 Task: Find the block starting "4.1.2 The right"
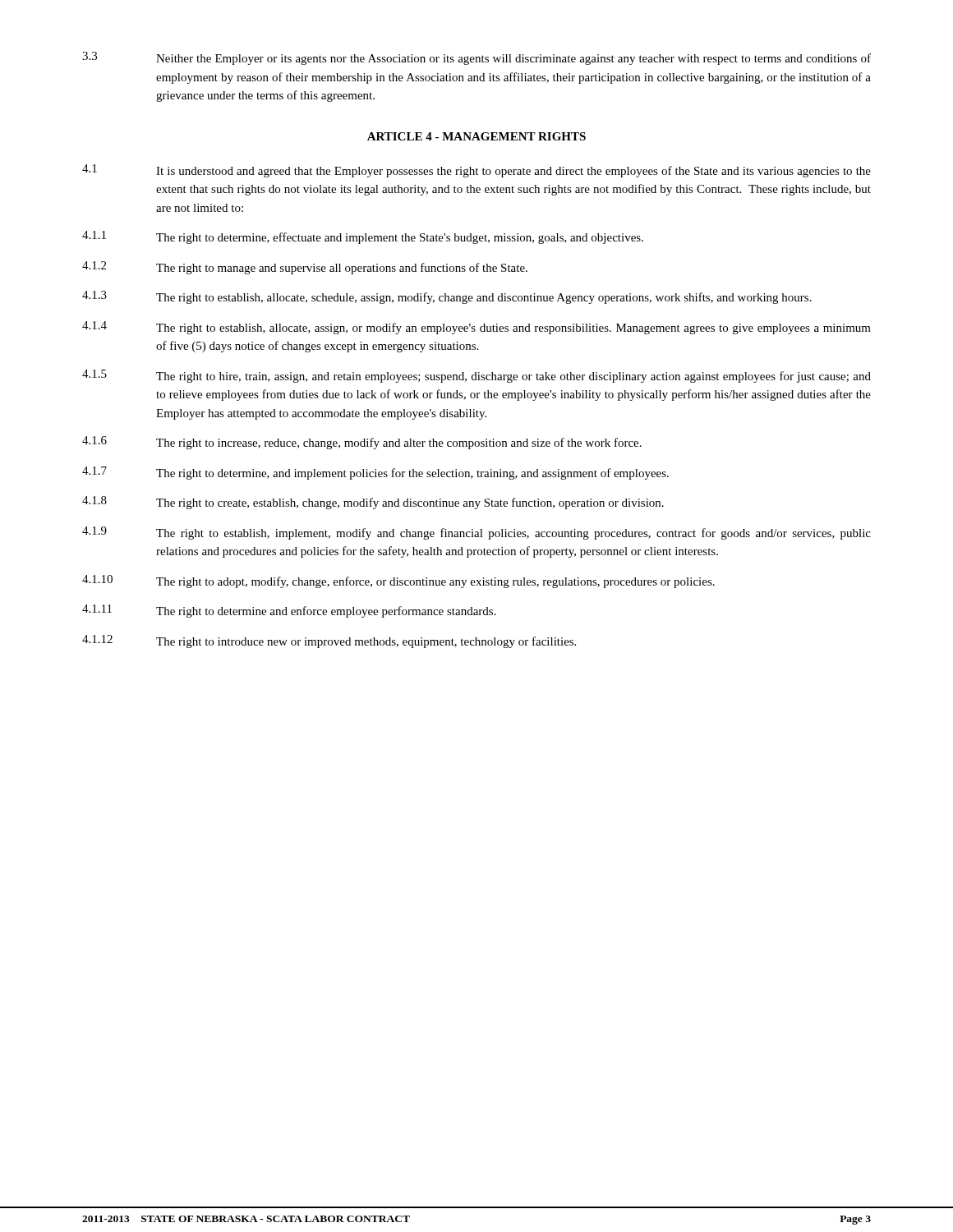click(x=476, y=268)
